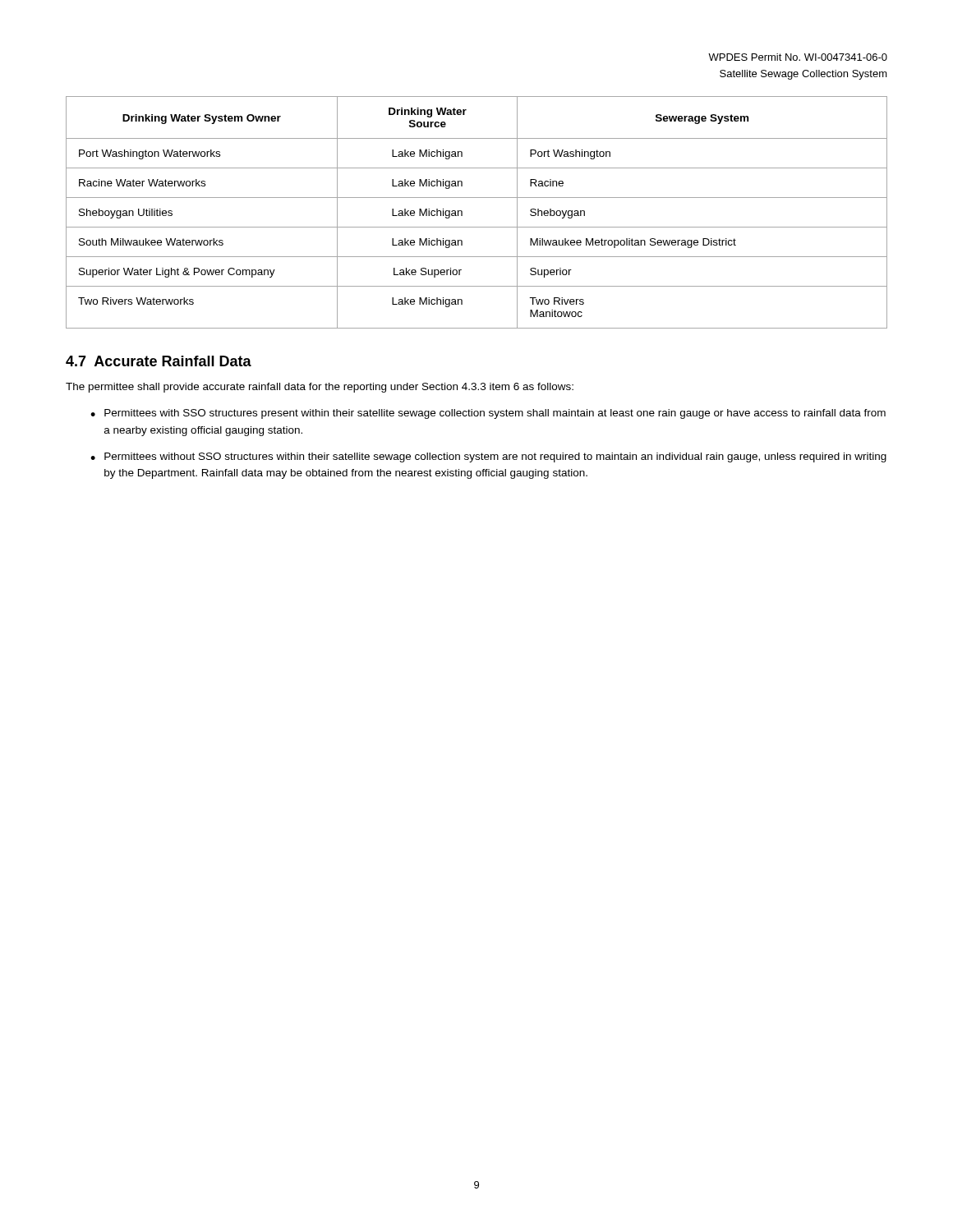
Task: Locate the block of text that opens with "• Permittees without SSO structures within their"
Action: tap(489, 465)
